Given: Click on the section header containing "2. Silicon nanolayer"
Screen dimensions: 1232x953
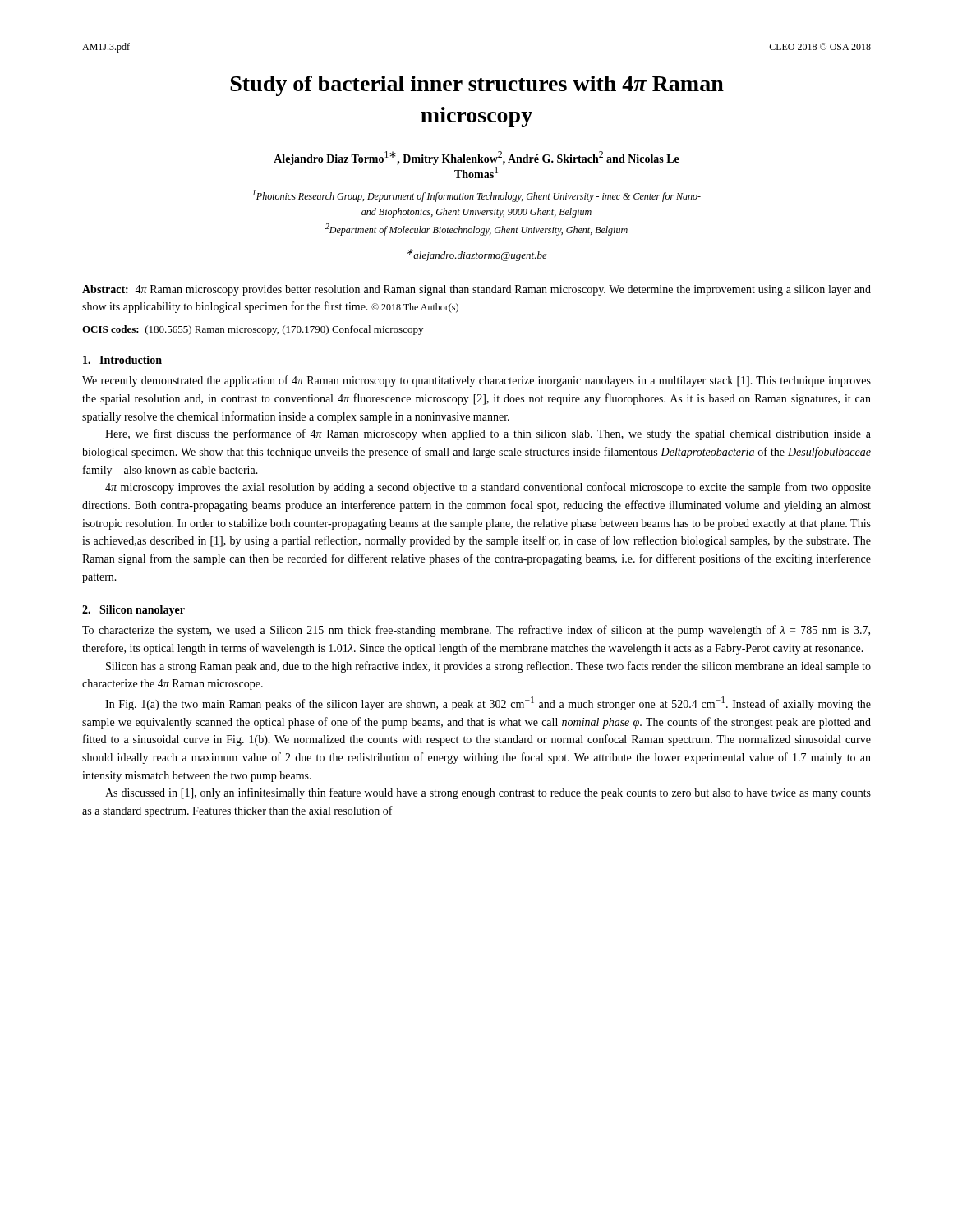Looking at the screenshot, I should pyautogui.click(x=133, y=610).
